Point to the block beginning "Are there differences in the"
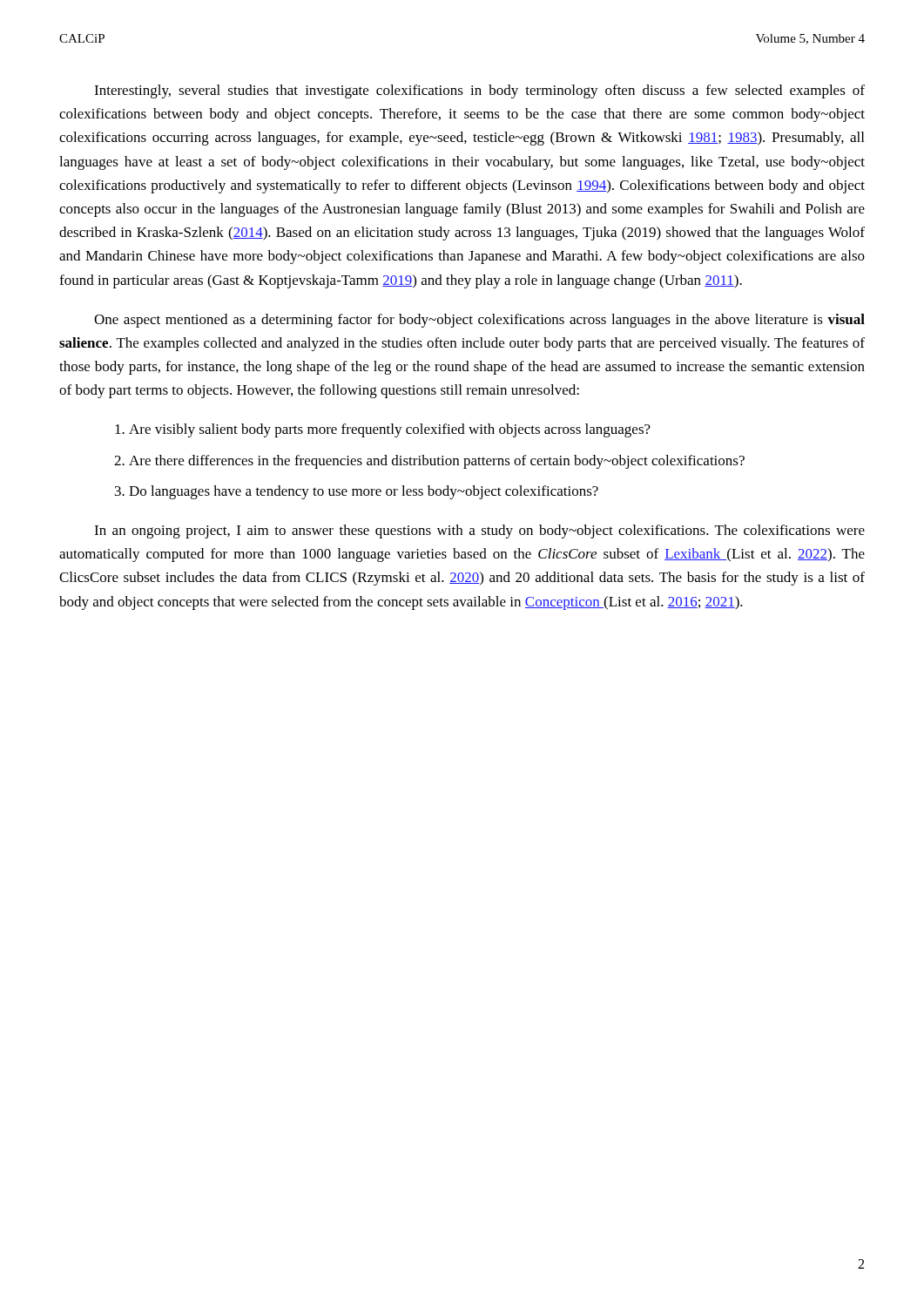This screenshot has height=1307, width=924. [497, 460]
